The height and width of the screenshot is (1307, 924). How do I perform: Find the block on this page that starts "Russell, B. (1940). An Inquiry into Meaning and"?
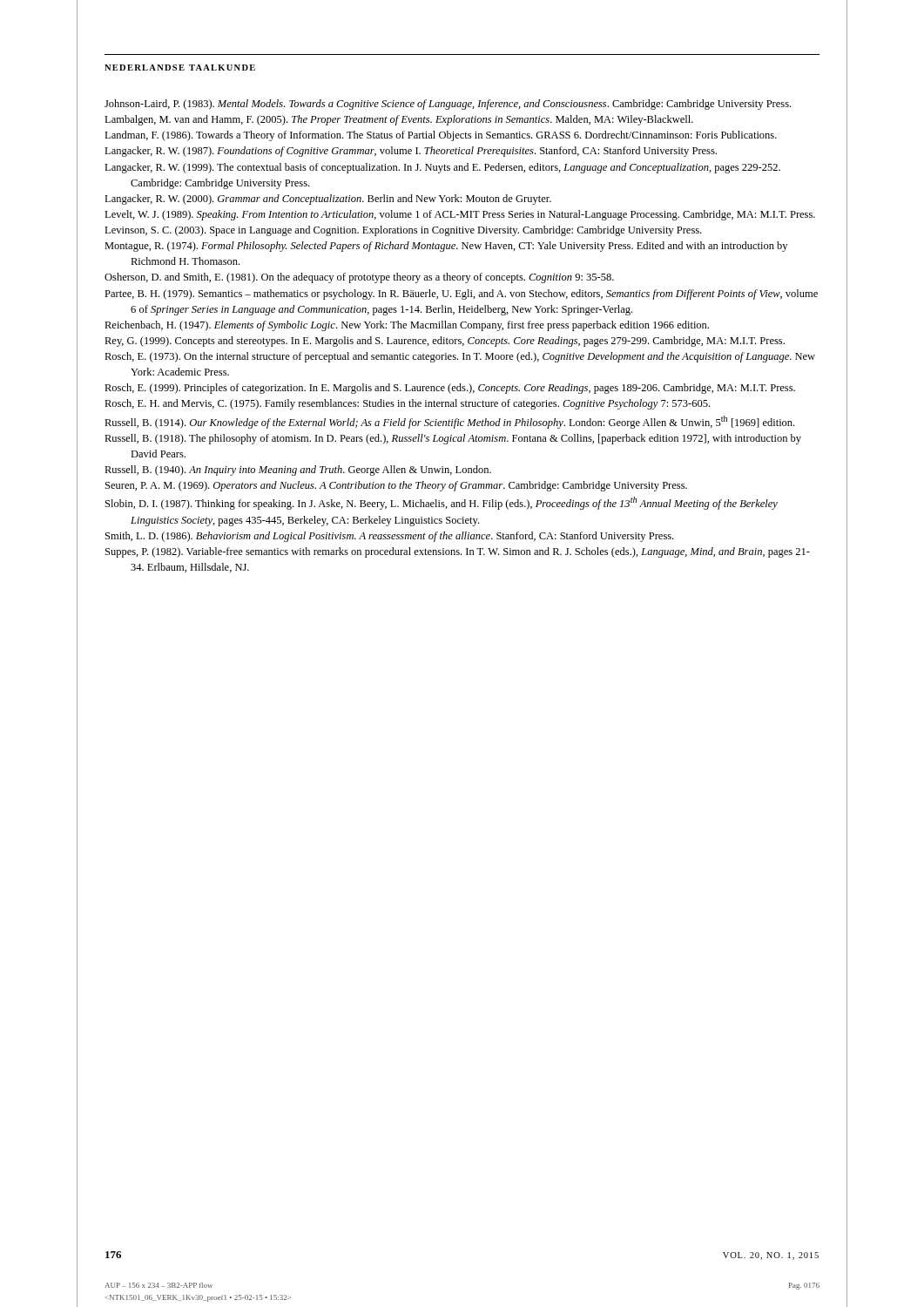(x=298, y=470)
